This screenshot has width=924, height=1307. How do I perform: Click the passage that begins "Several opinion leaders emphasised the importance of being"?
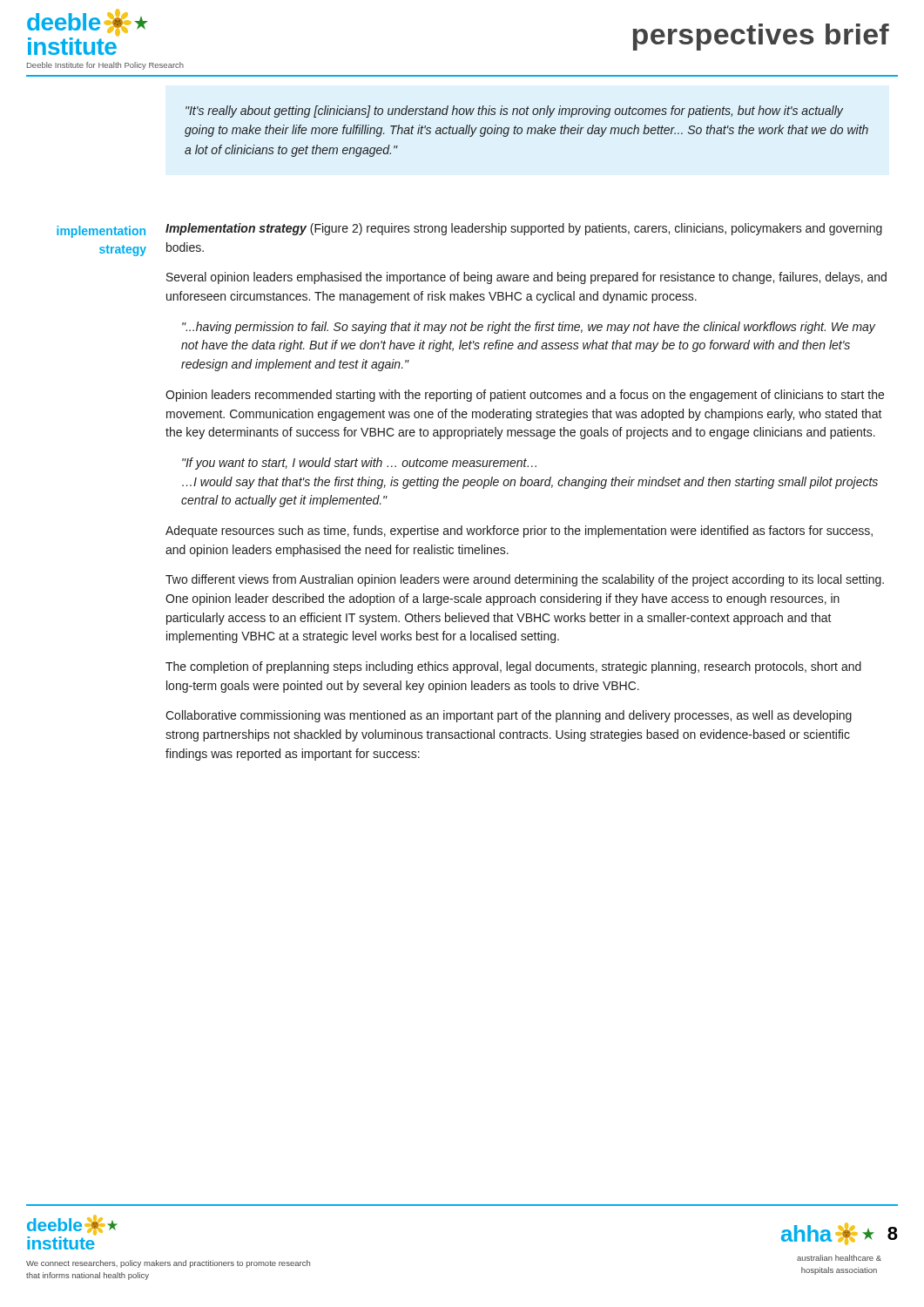pyautogui.click(x=526, y=287)
